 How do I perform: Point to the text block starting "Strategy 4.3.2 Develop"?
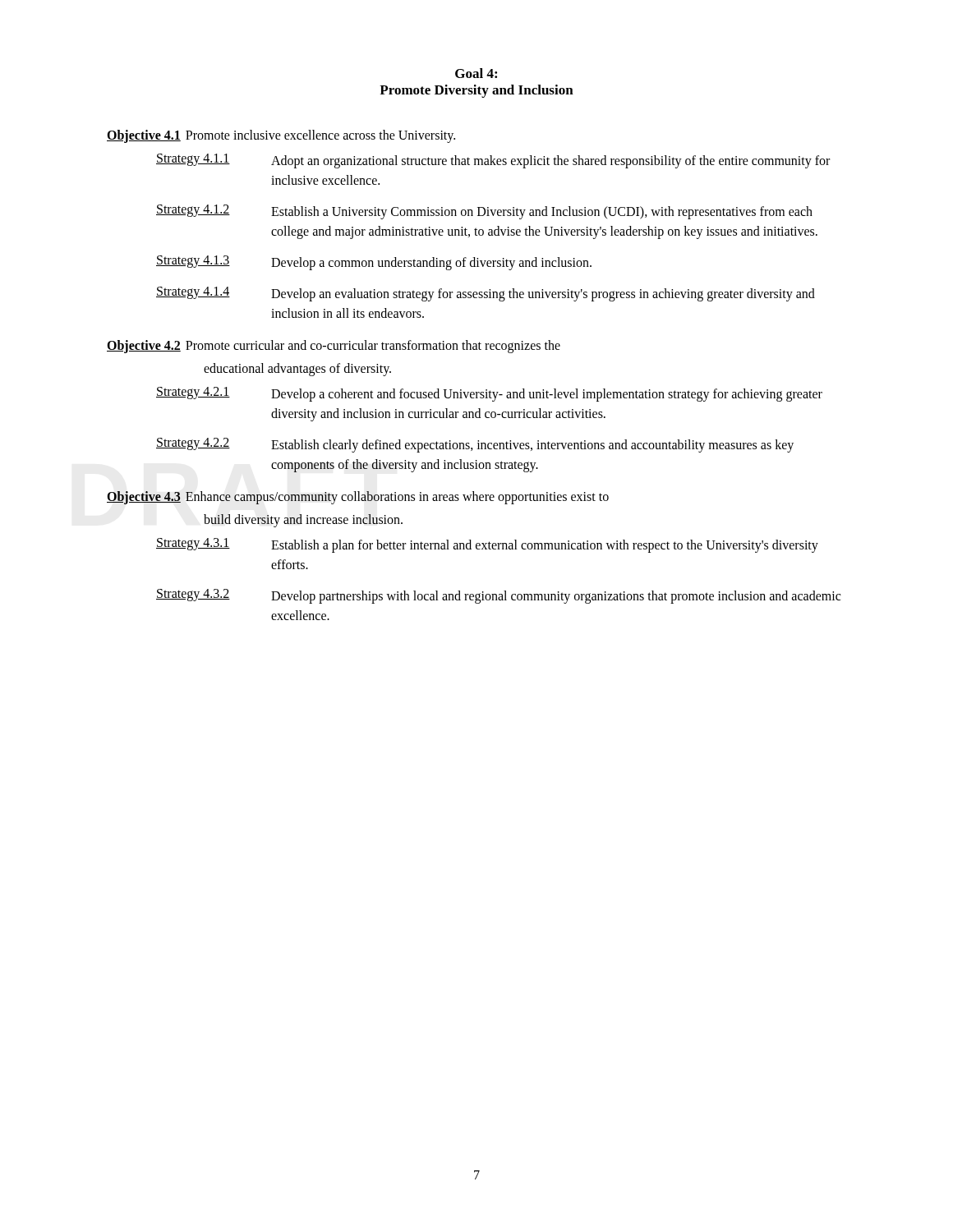click(501, 606)
